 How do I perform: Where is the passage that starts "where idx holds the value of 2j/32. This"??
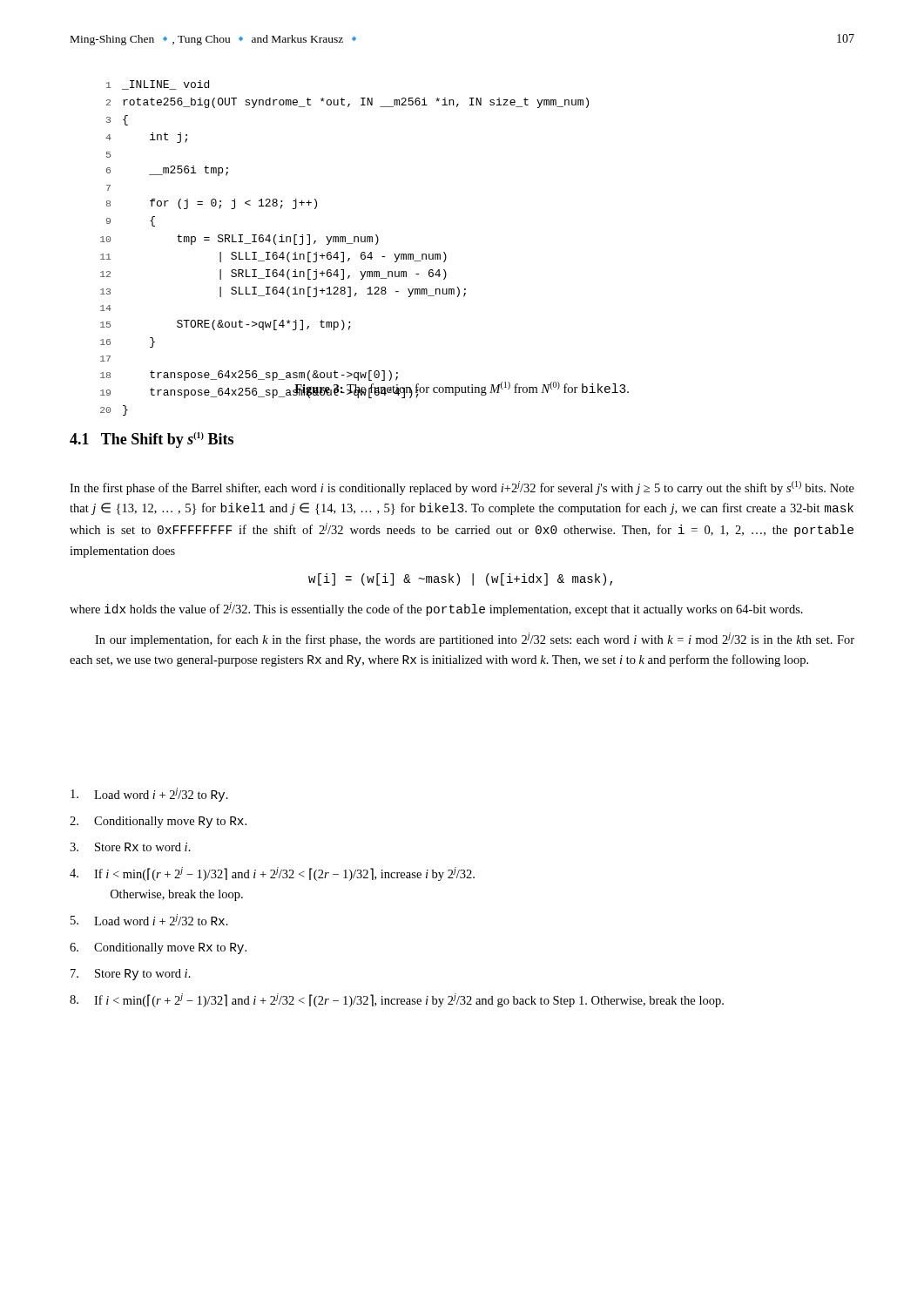pos(436,608)
